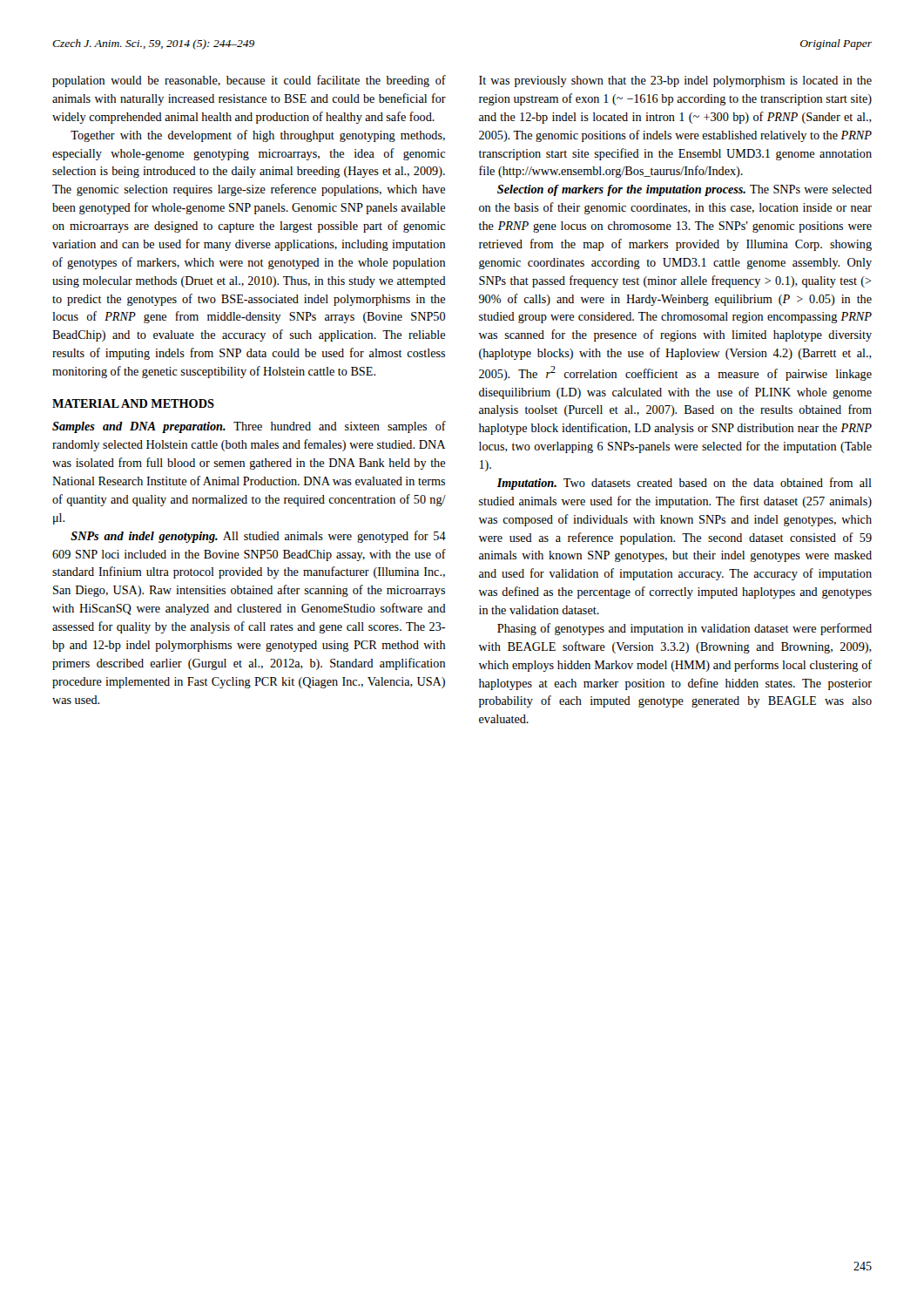Click on the section header that reads "MATERIAL AND METHODS"
Viewport: 924px width, 1307px height.
tap(133, 403)
